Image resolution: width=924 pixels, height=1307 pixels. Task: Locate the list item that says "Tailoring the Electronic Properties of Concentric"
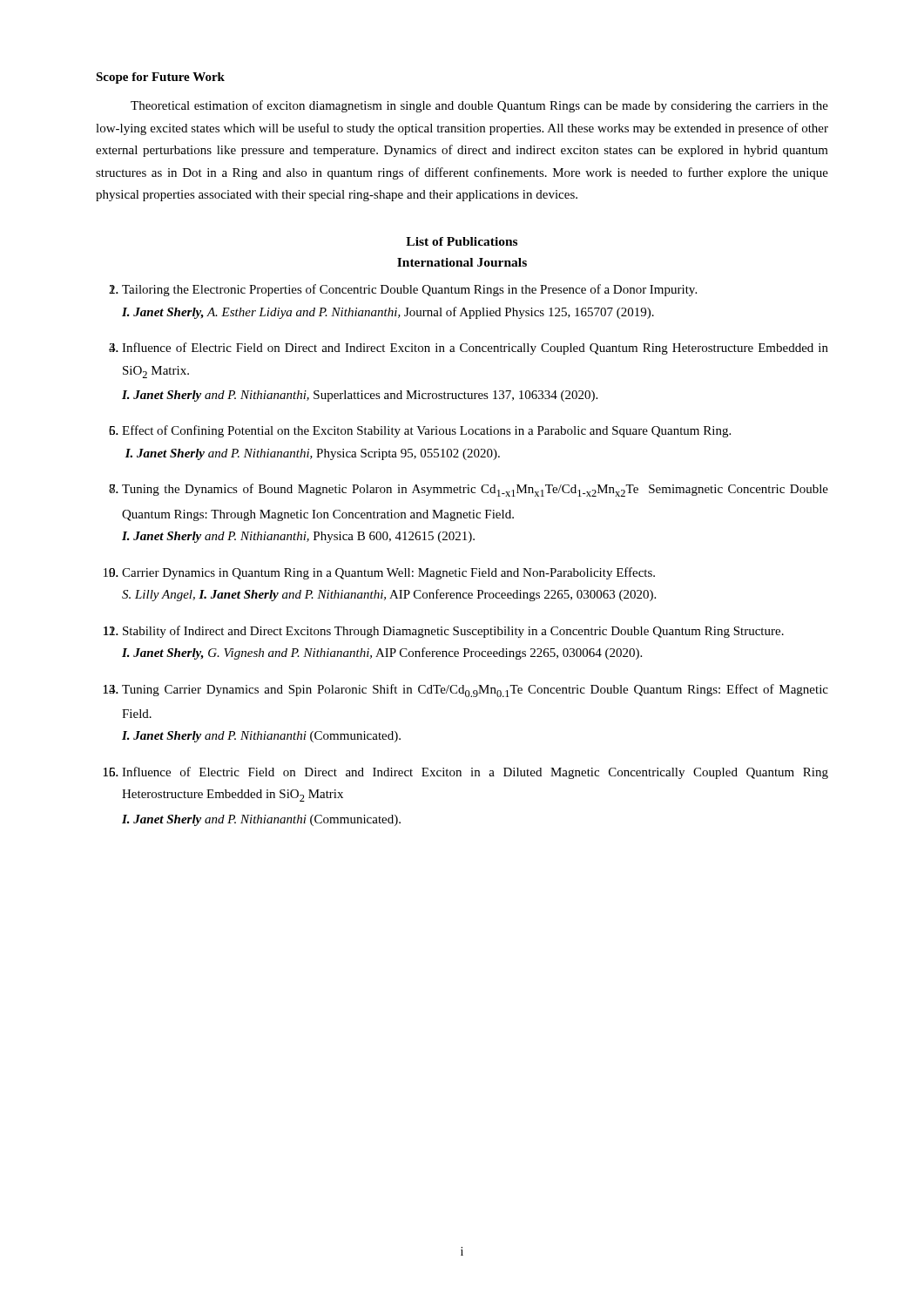click(475, 301)
